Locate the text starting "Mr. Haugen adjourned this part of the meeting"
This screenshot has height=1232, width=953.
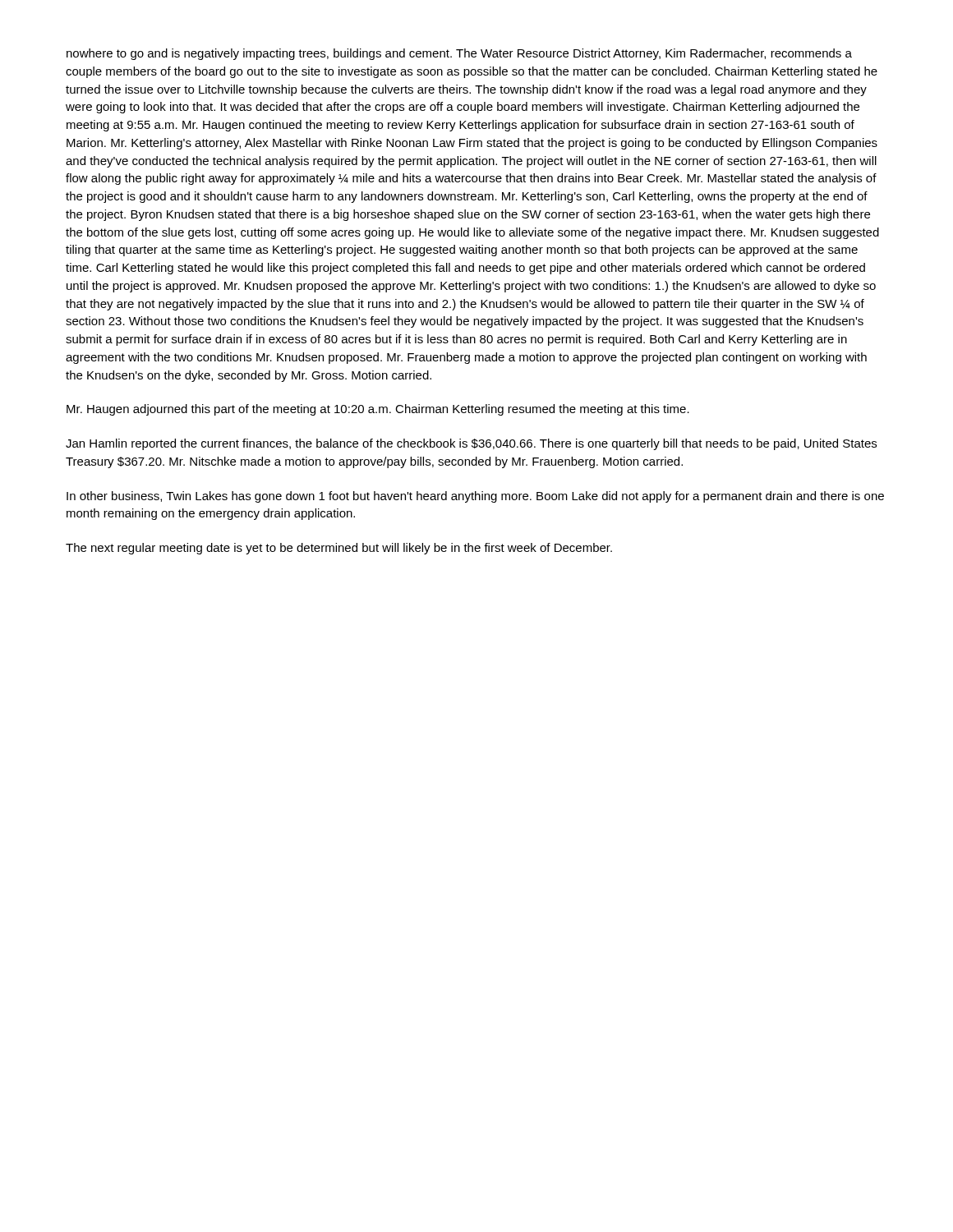(378, 409)
